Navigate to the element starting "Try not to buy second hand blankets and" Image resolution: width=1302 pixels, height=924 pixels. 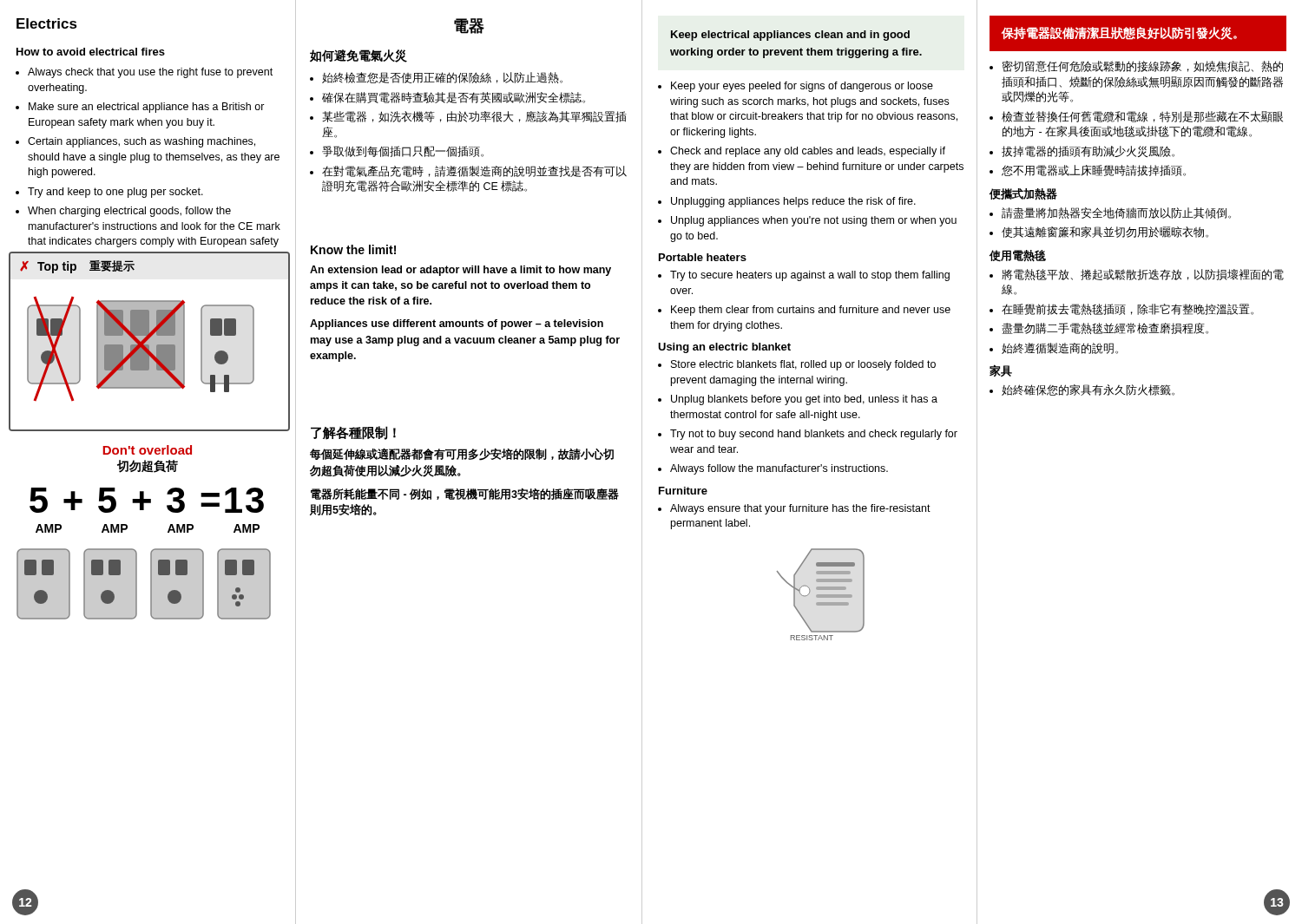pyautogui.click(x=814, y=441)
